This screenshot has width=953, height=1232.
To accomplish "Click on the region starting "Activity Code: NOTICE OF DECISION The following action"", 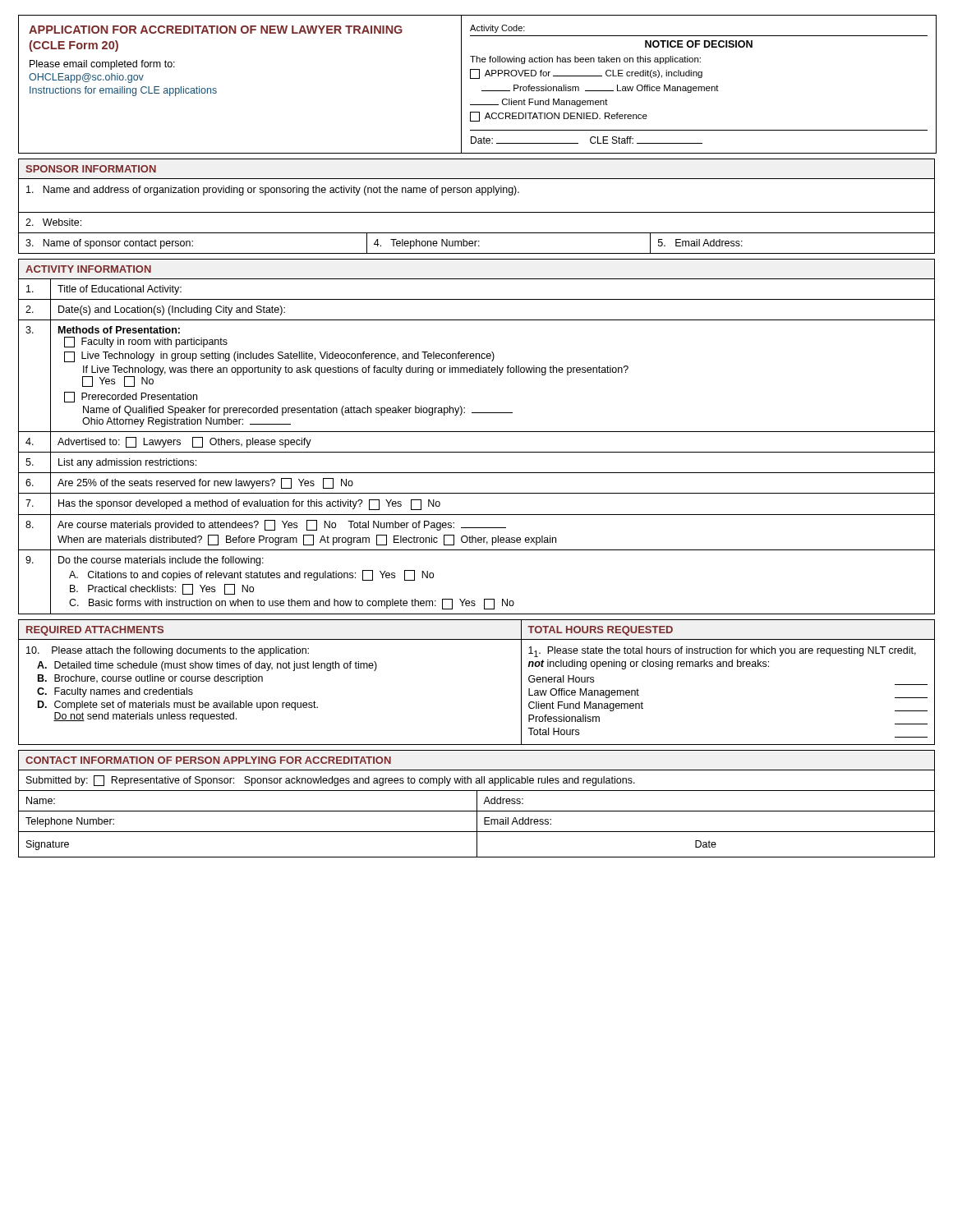I will coord(699,84).
